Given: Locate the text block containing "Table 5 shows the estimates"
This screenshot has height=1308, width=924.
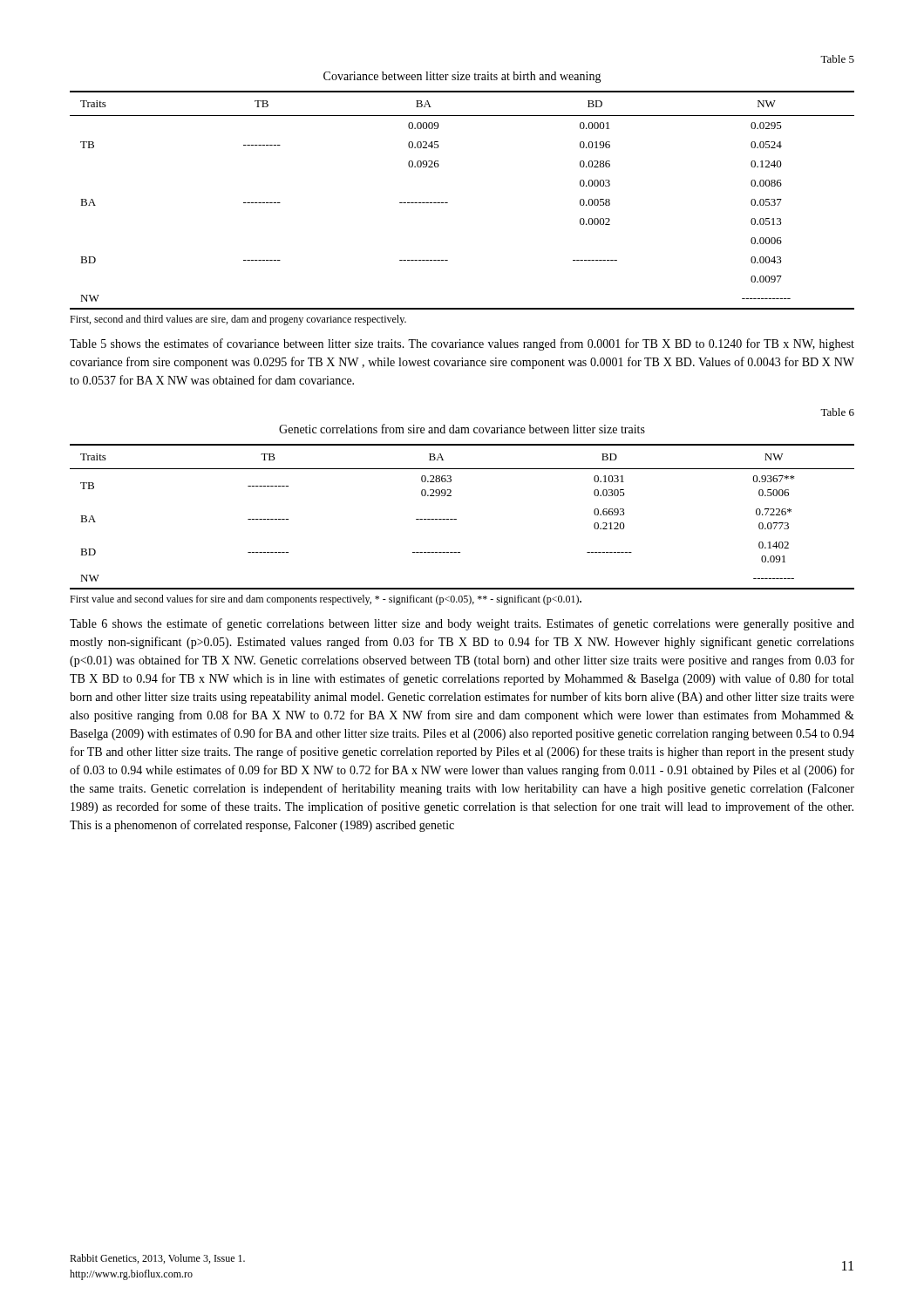Looking at the screenshot, I should pos(462,362).
